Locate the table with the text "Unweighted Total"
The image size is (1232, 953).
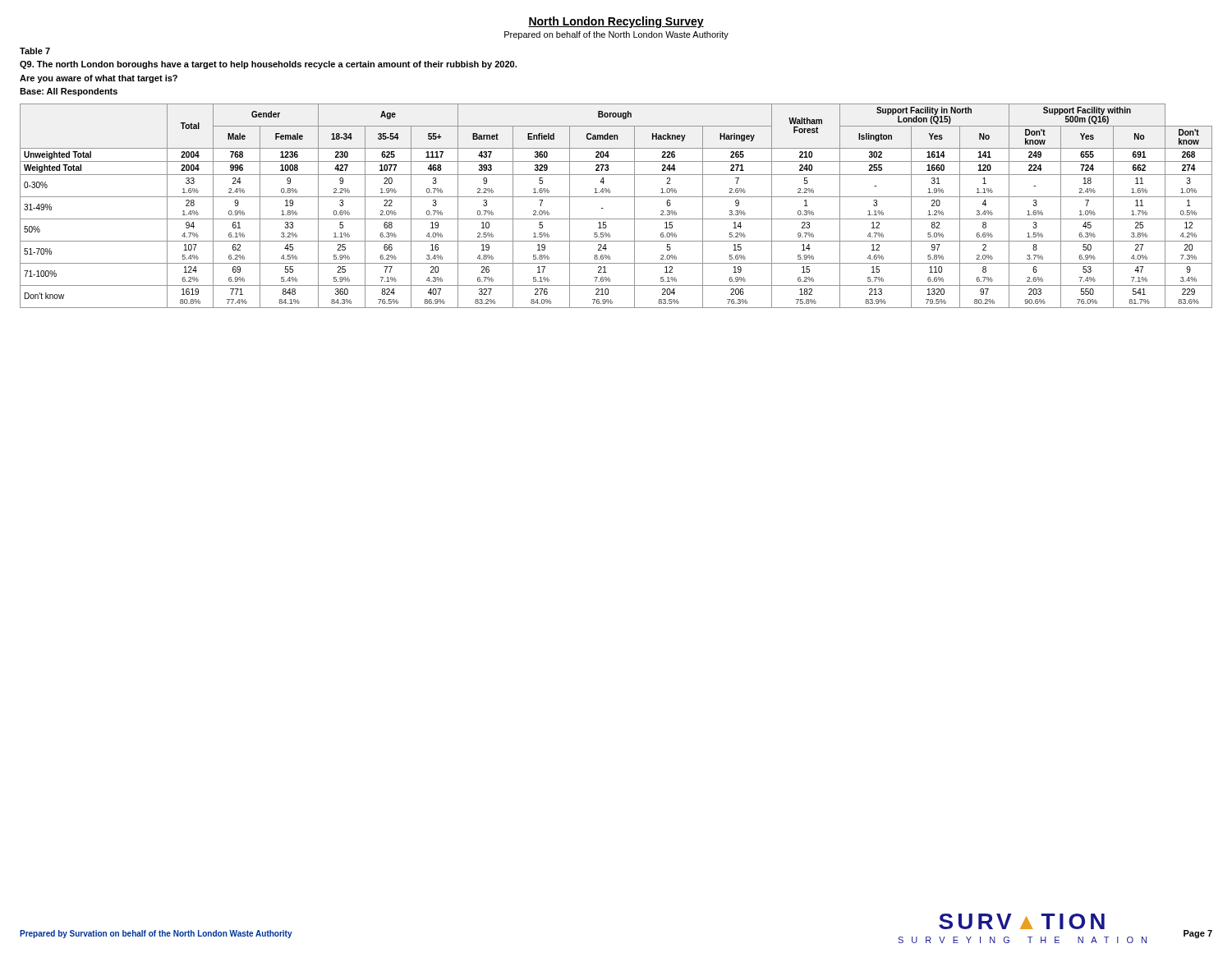point(616,205)
